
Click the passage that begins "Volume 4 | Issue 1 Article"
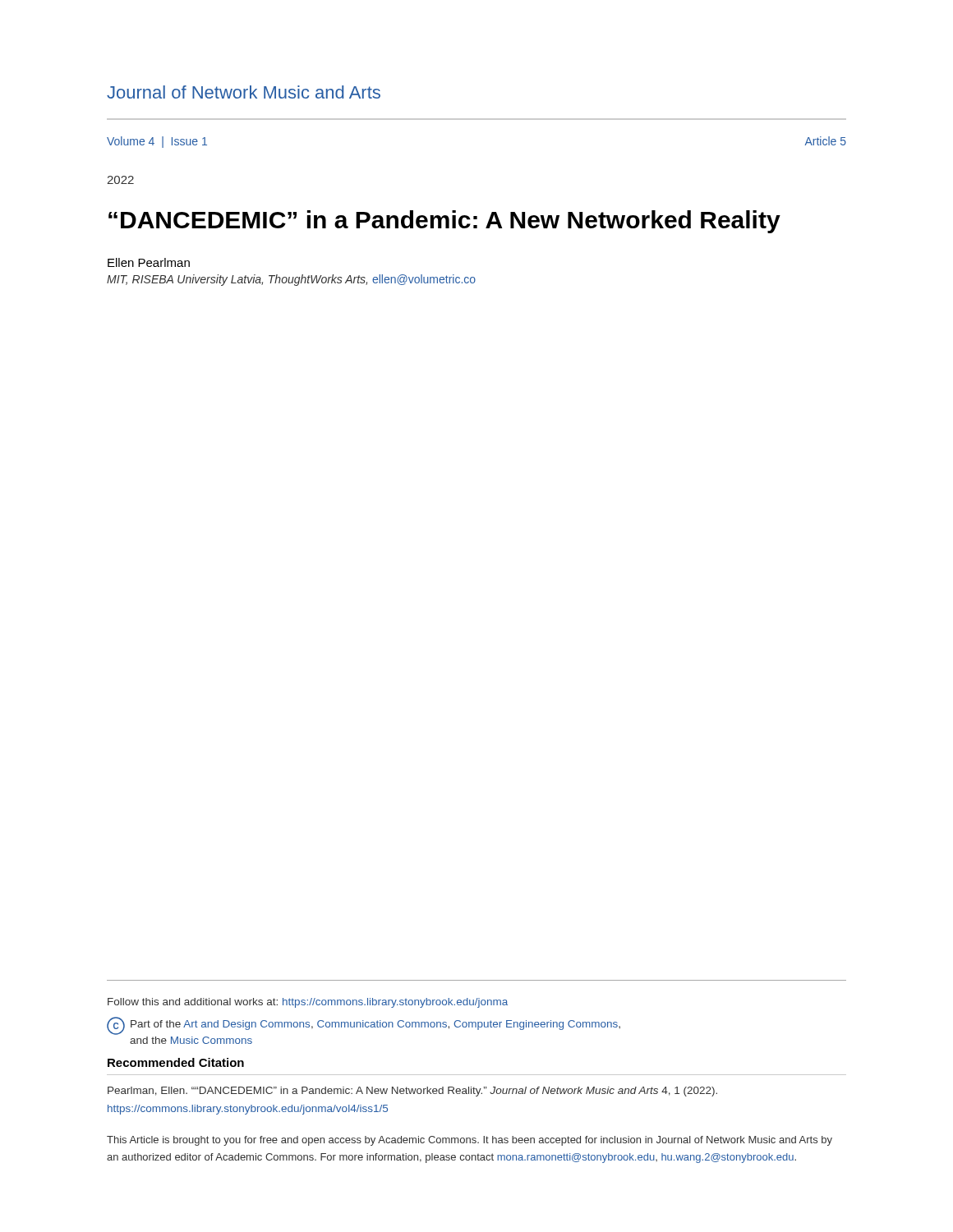point(152,142)
